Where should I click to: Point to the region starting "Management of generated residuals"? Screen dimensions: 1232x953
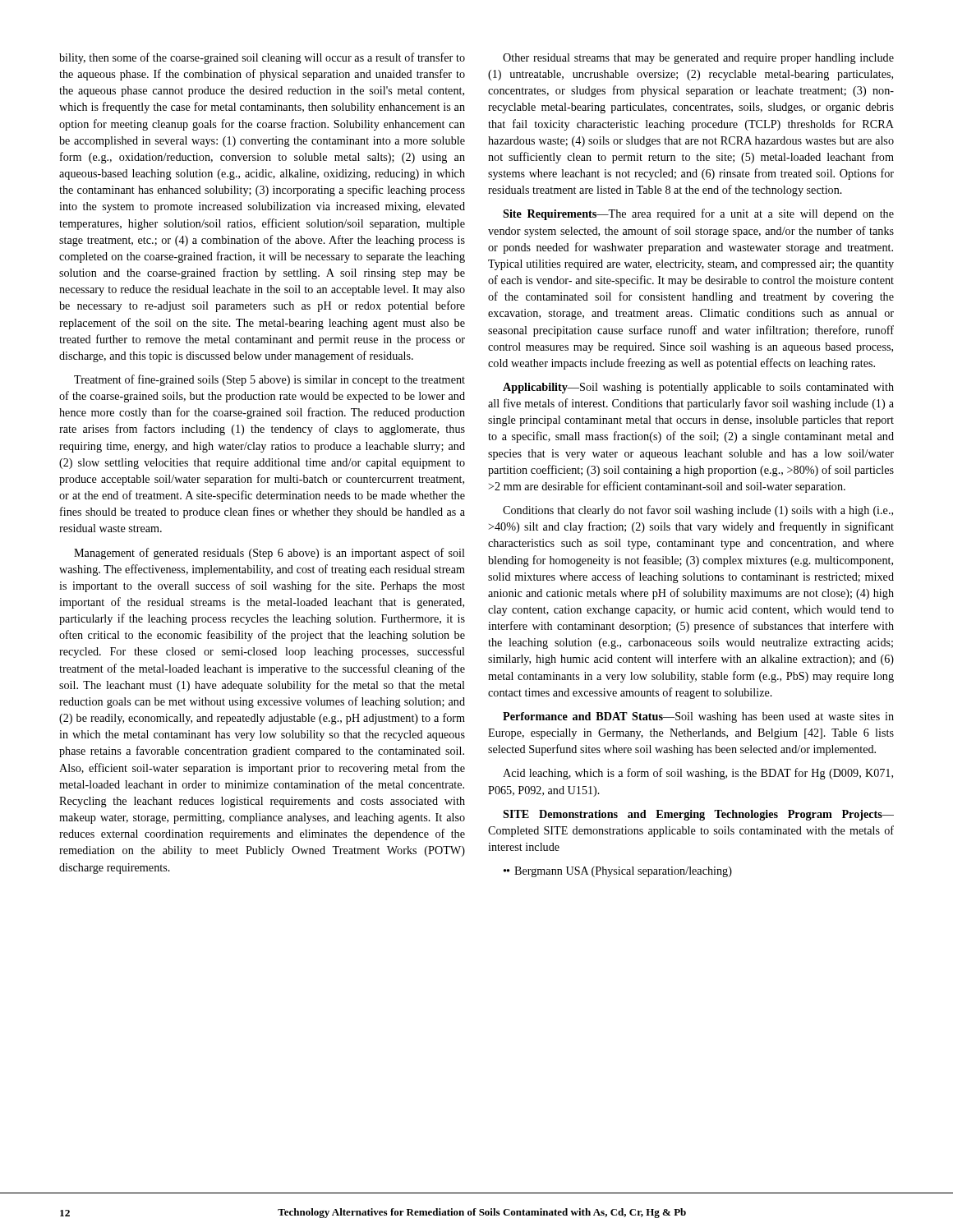pyautogui.click(x=262, y=710)
